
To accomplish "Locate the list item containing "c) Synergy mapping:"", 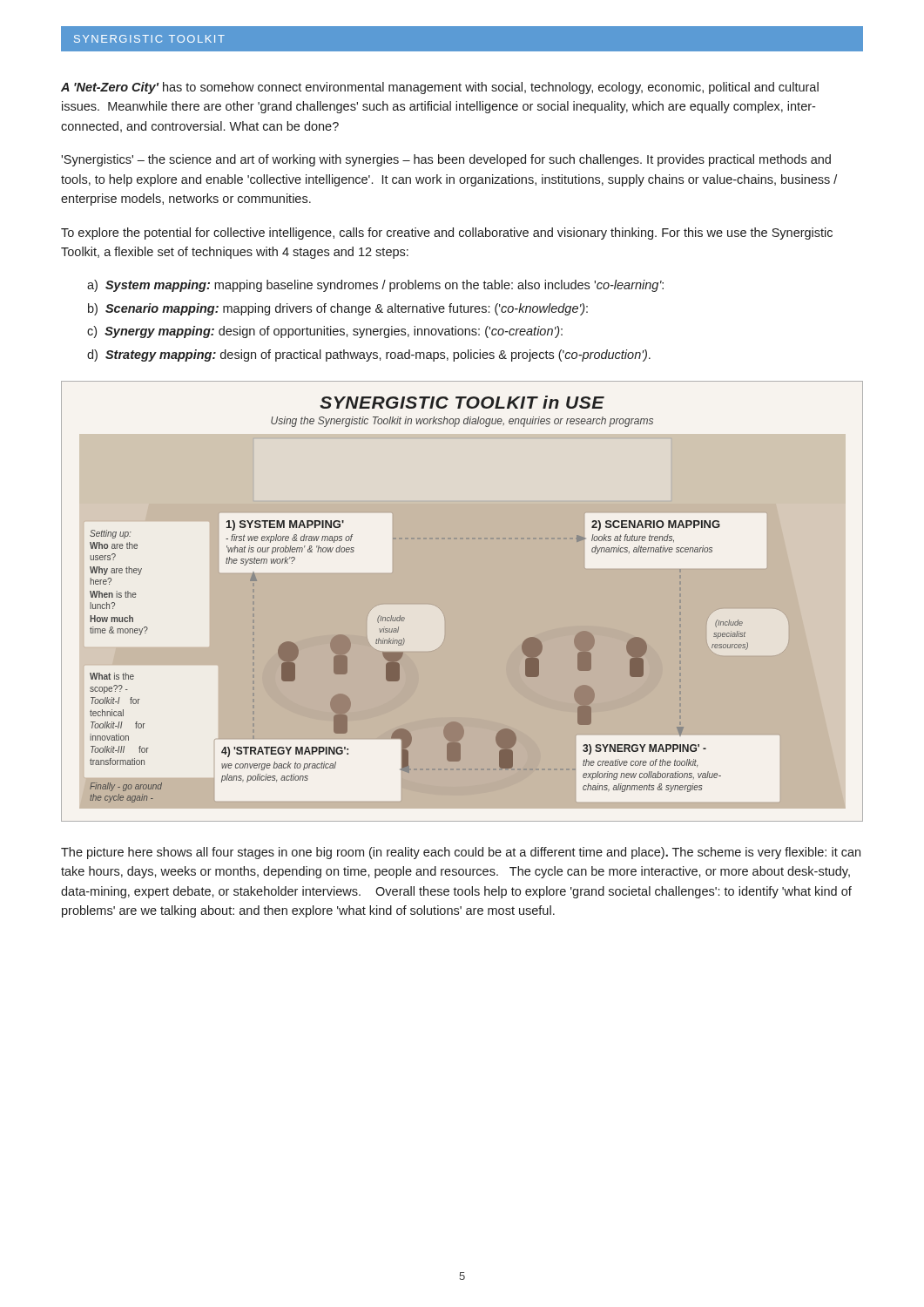I will coord(325,331).
